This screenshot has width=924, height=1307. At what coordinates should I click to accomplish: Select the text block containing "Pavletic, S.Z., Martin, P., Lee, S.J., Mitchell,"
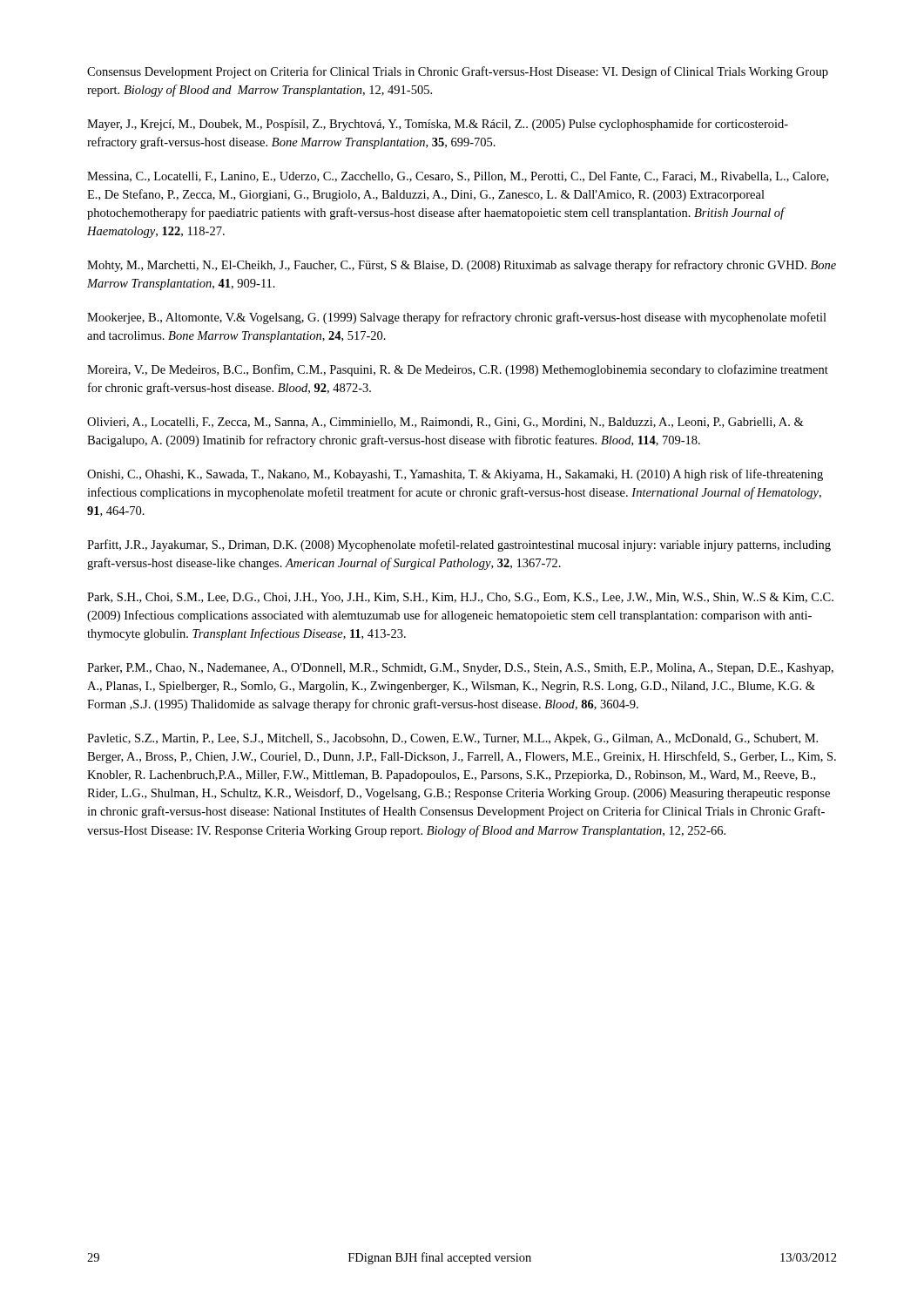(x=462, y=784)
